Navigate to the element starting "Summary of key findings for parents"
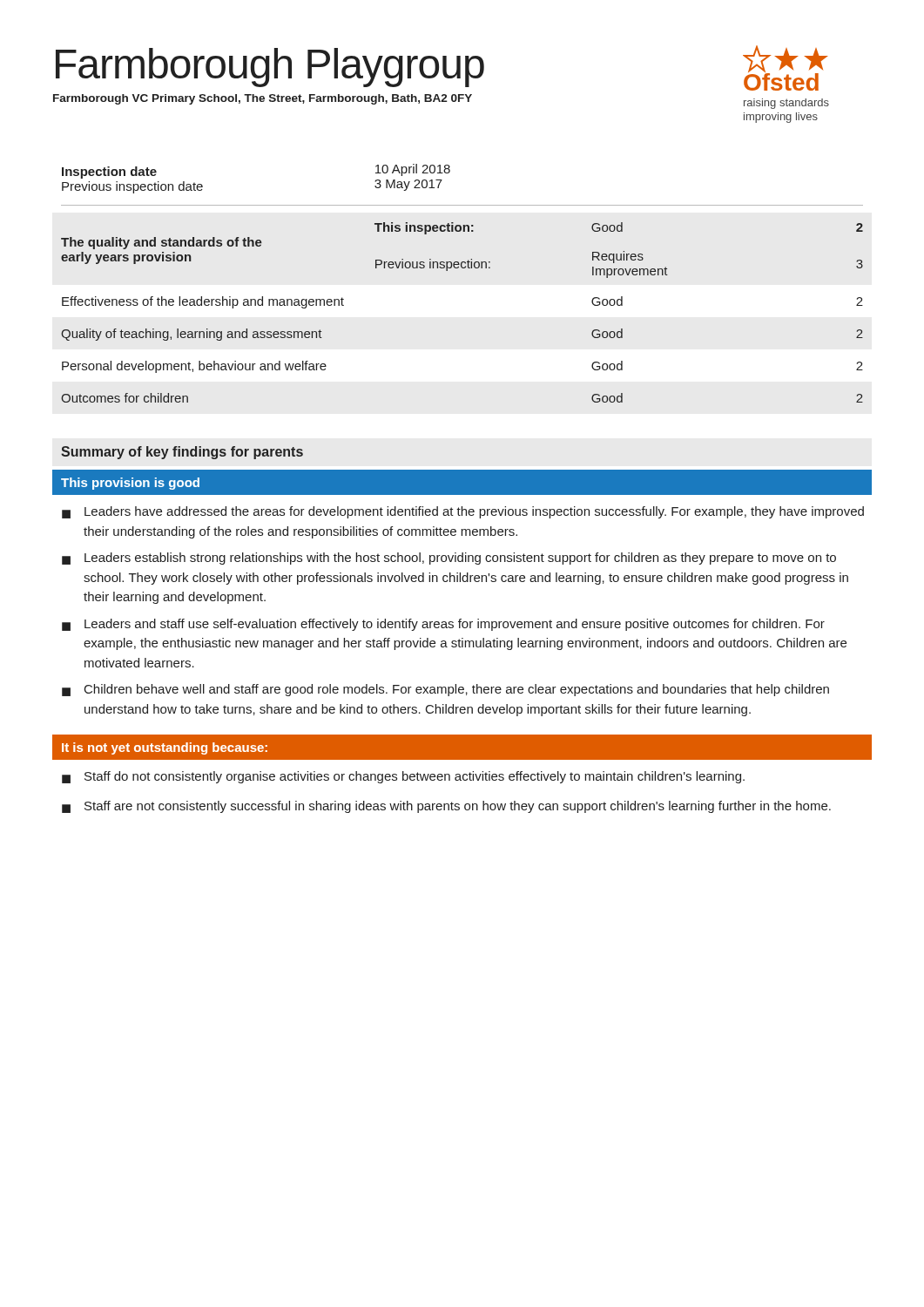 (x=182, y=453)
